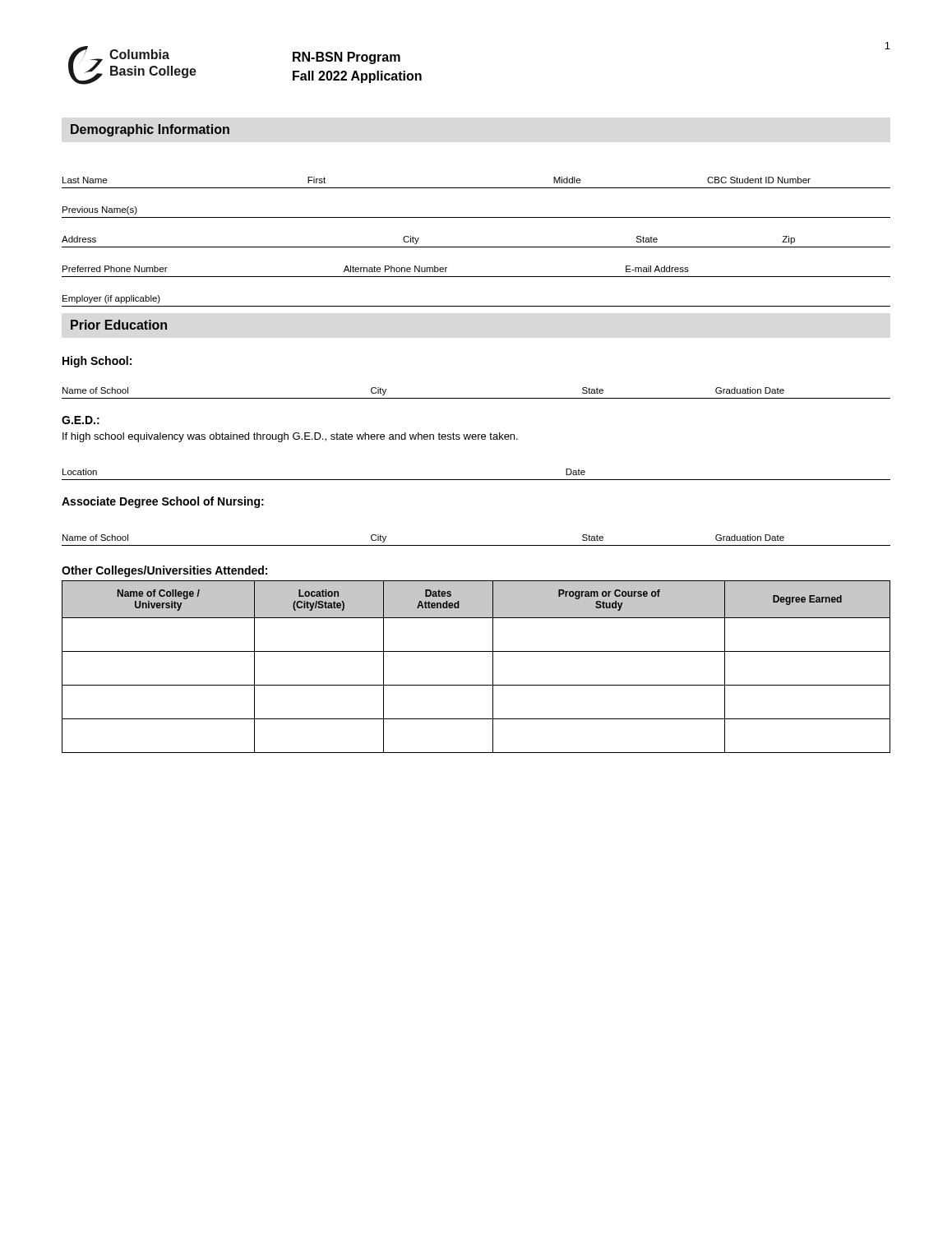The width and height of the screenshot is (952, 1233).
Task: Find the section header that reads "High School:"
Action: pyautogui.click(x=97, y=361)
